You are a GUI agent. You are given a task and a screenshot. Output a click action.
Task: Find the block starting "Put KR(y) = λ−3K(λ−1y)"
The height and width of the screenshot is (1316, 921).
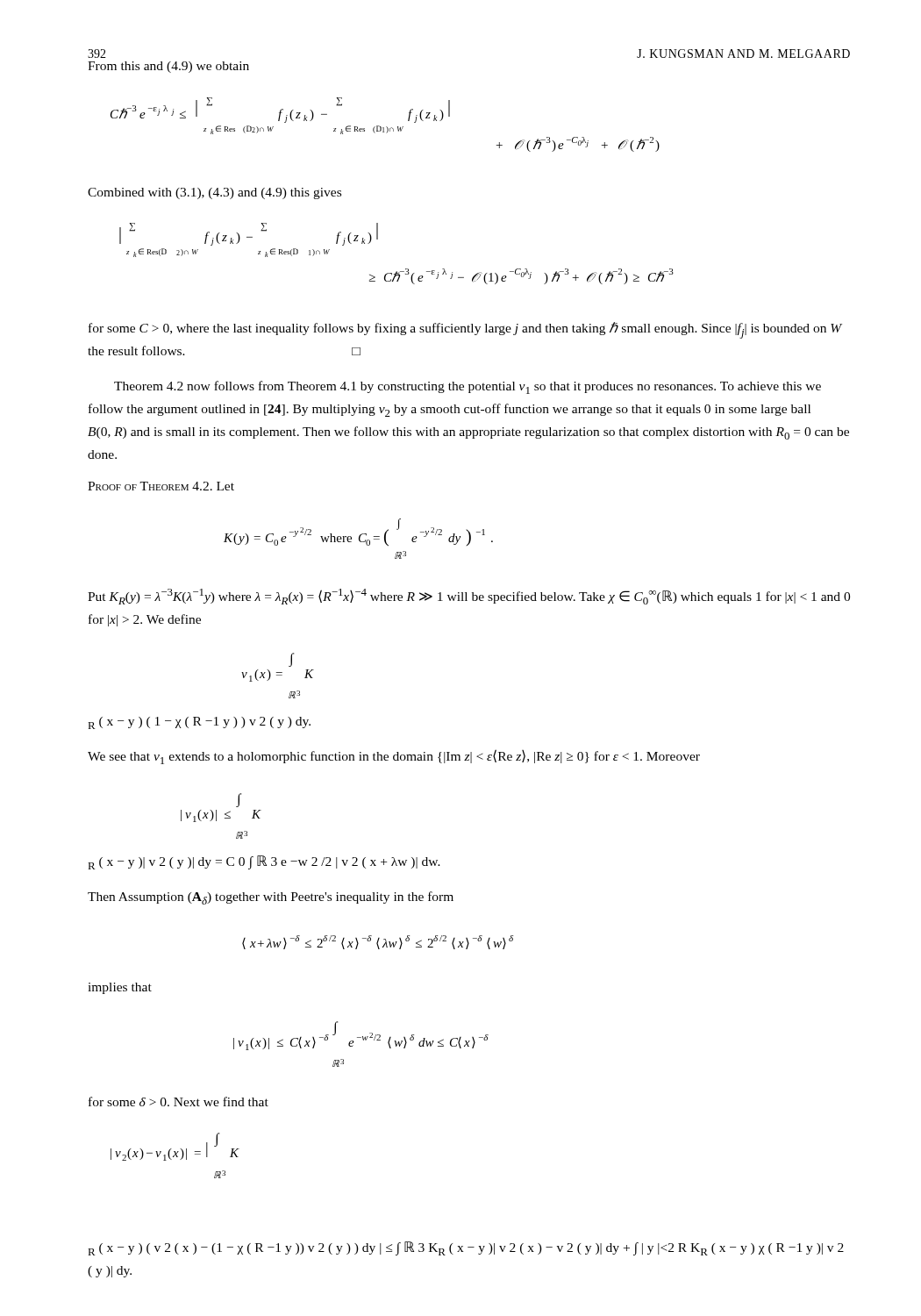coord(469,605)
